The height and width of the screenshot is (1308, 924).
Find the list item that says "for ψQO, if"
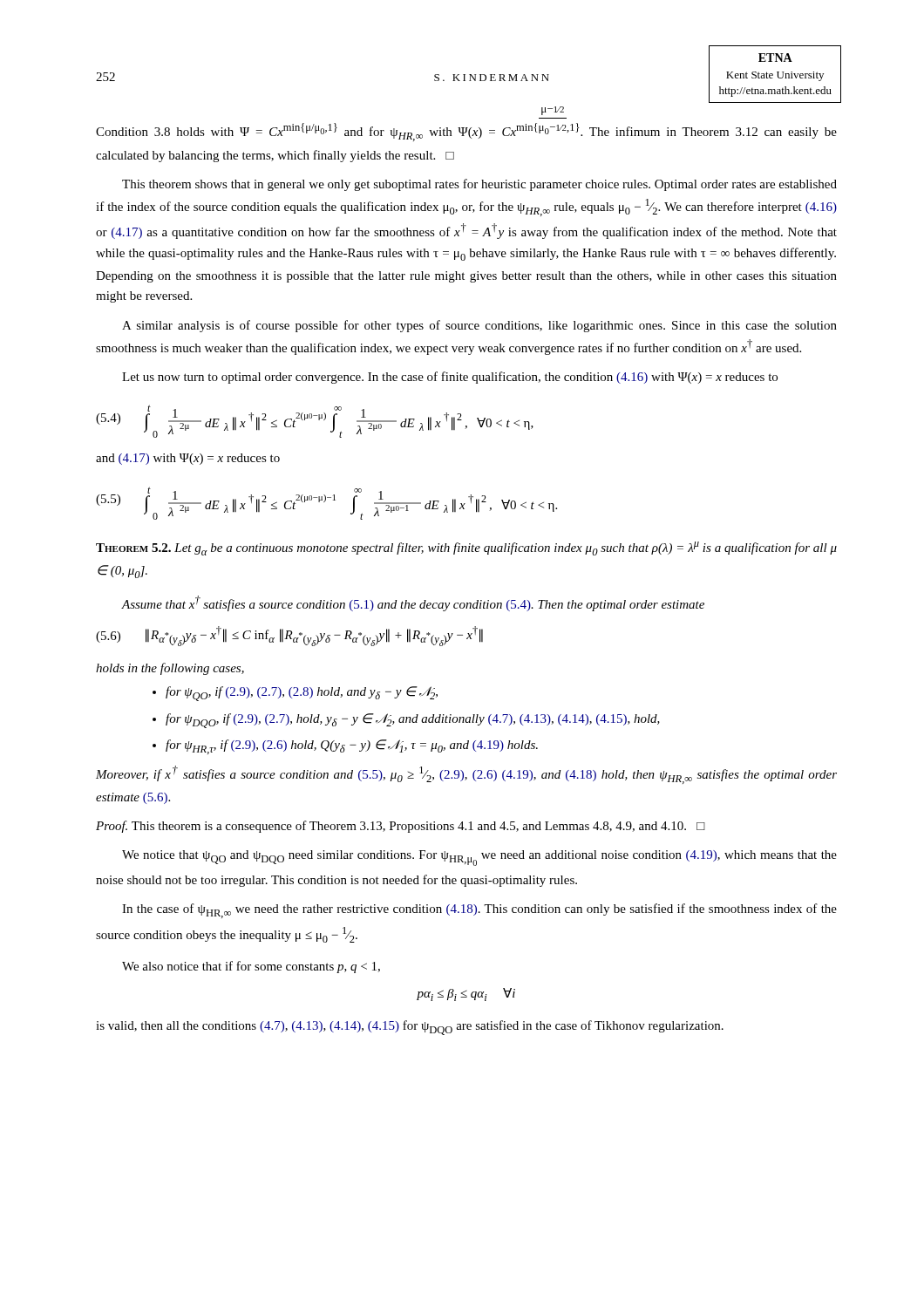[x=302, y=694]
